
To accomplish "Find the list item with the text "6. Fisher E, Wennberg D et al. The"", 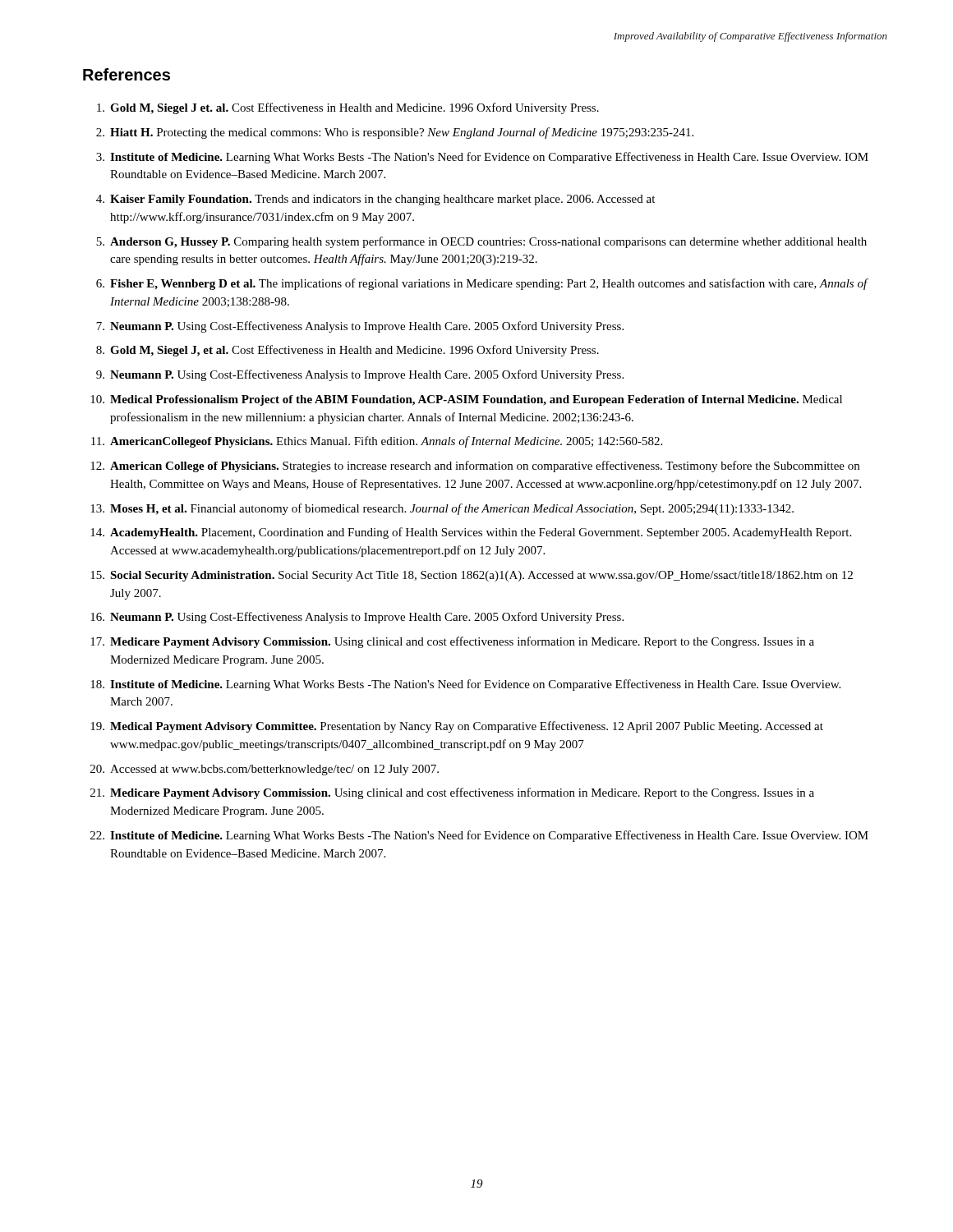I will coord(476,293).
